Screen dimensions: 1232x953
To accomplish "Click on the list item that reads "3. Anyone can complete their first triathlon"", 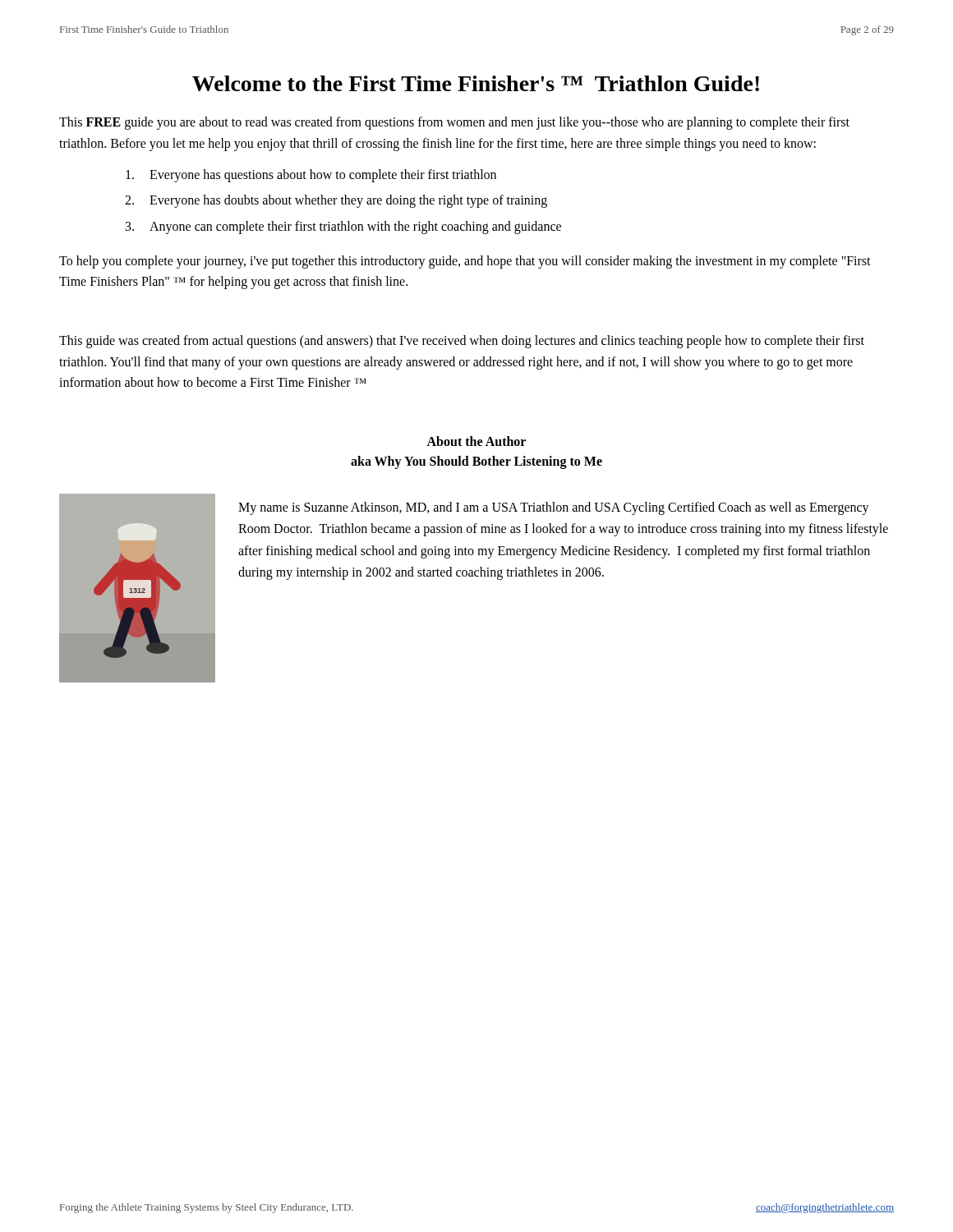I will [x=343, y=226].
